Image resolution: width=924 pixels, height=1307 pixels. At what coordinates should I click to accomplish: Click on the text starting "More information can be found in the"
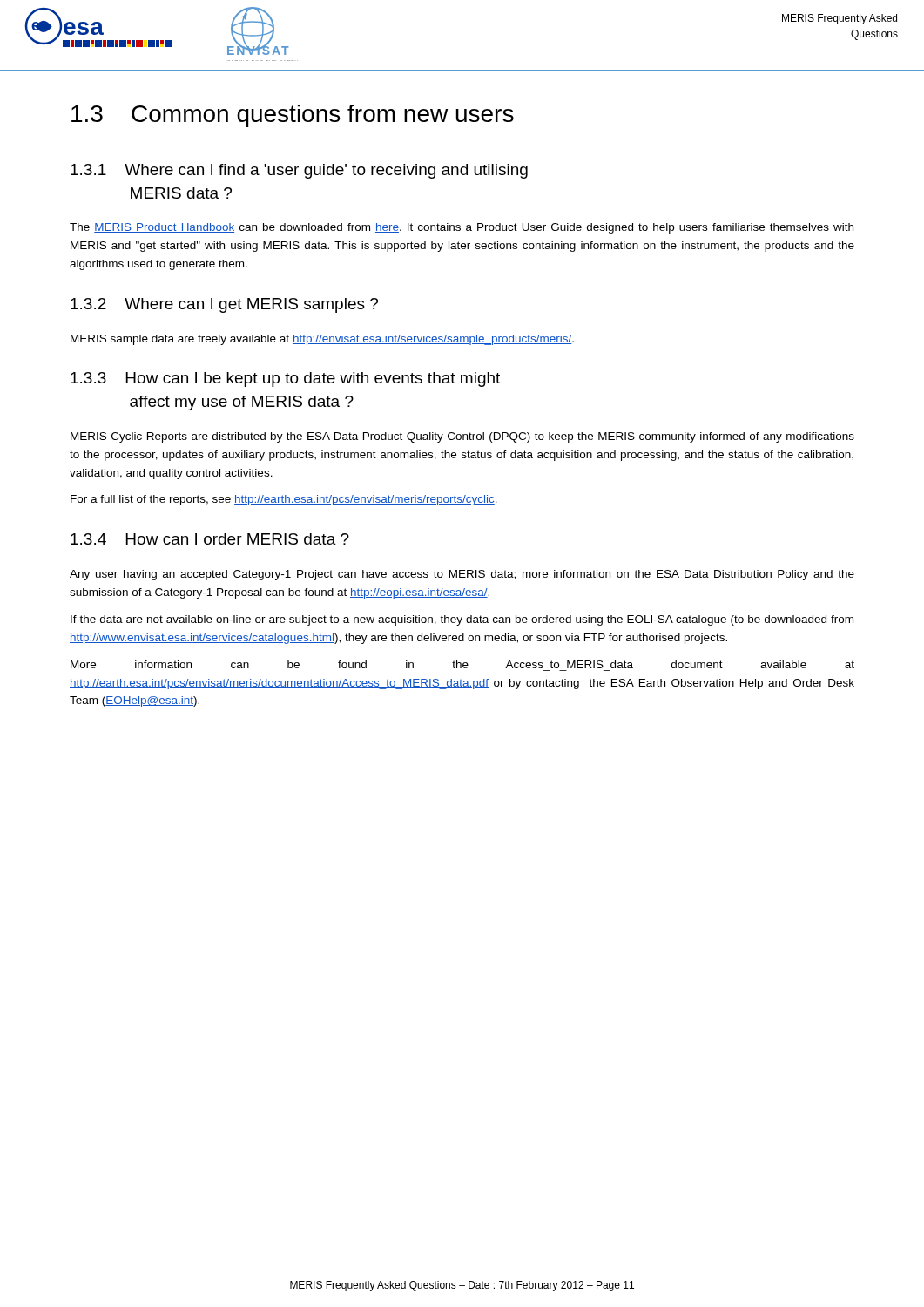(x=462, y=682)
